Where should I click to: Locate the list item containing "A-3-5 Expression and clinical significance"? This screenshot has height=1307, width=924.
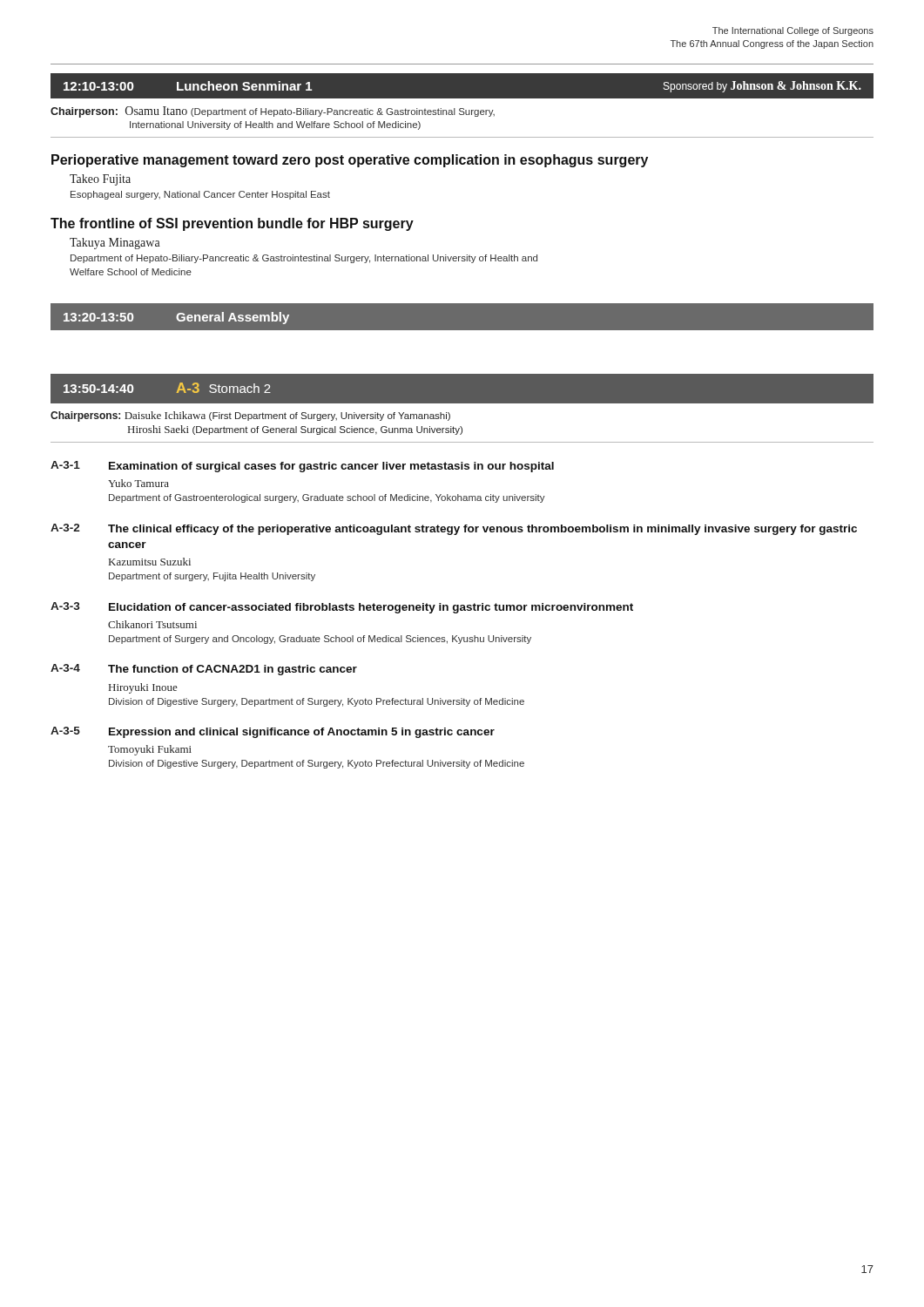(273, 732)
